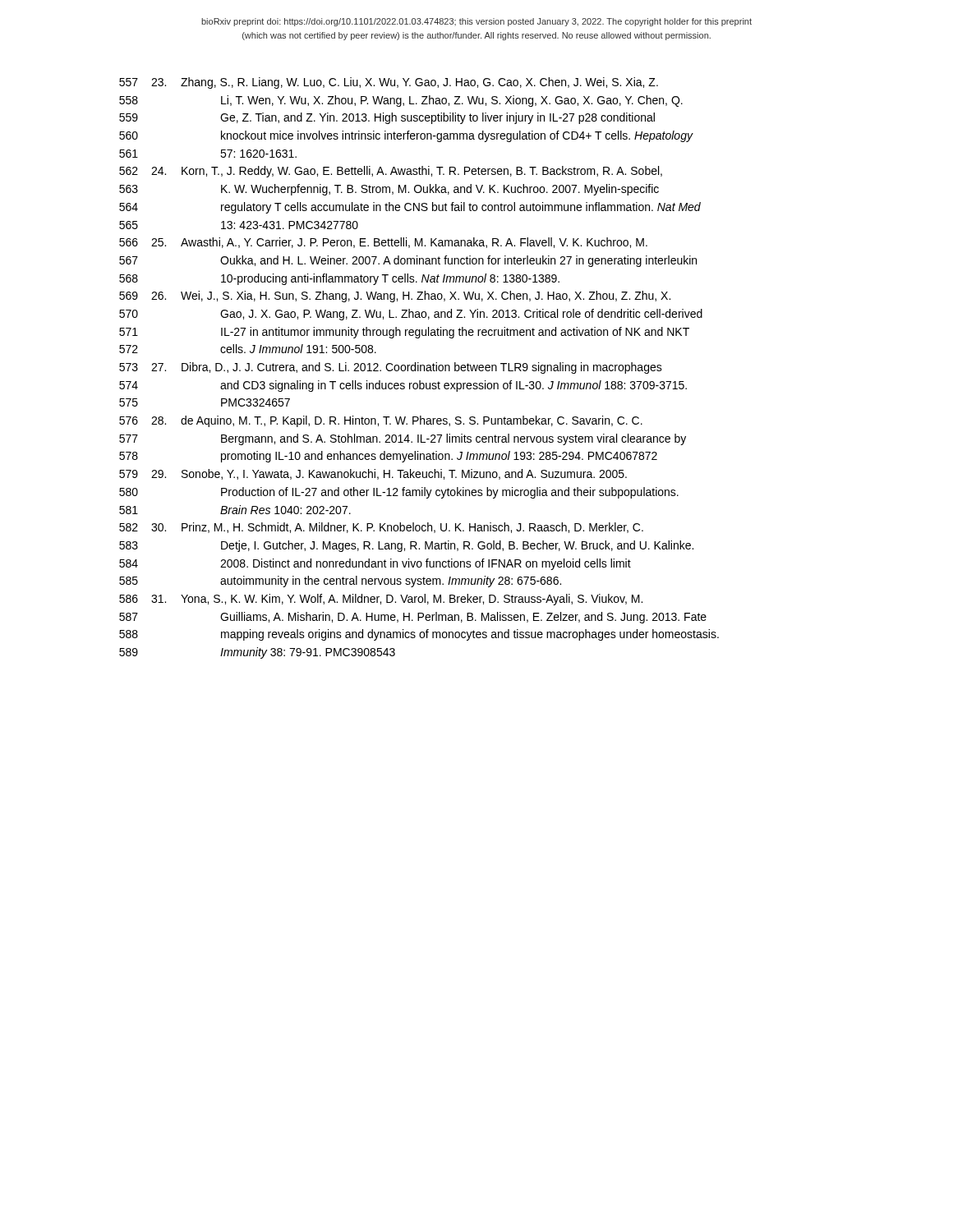
Task: Locate the block of text that opens with "573 27. Dibra,"
Action: (485, 386)
